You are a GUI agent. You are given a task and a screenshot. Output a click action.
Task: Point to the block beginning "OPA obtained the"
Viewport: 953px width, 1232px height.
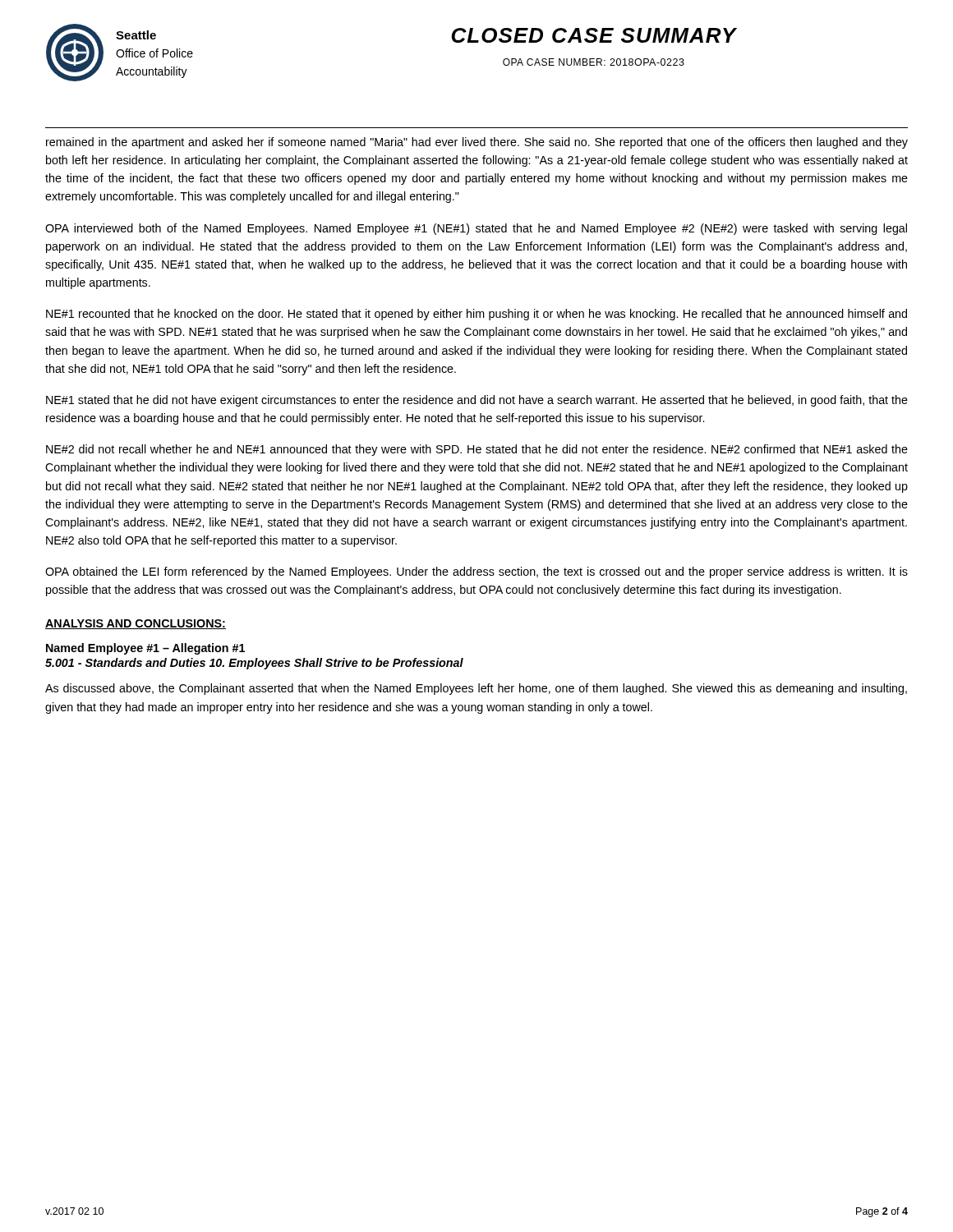click(476, 581)
